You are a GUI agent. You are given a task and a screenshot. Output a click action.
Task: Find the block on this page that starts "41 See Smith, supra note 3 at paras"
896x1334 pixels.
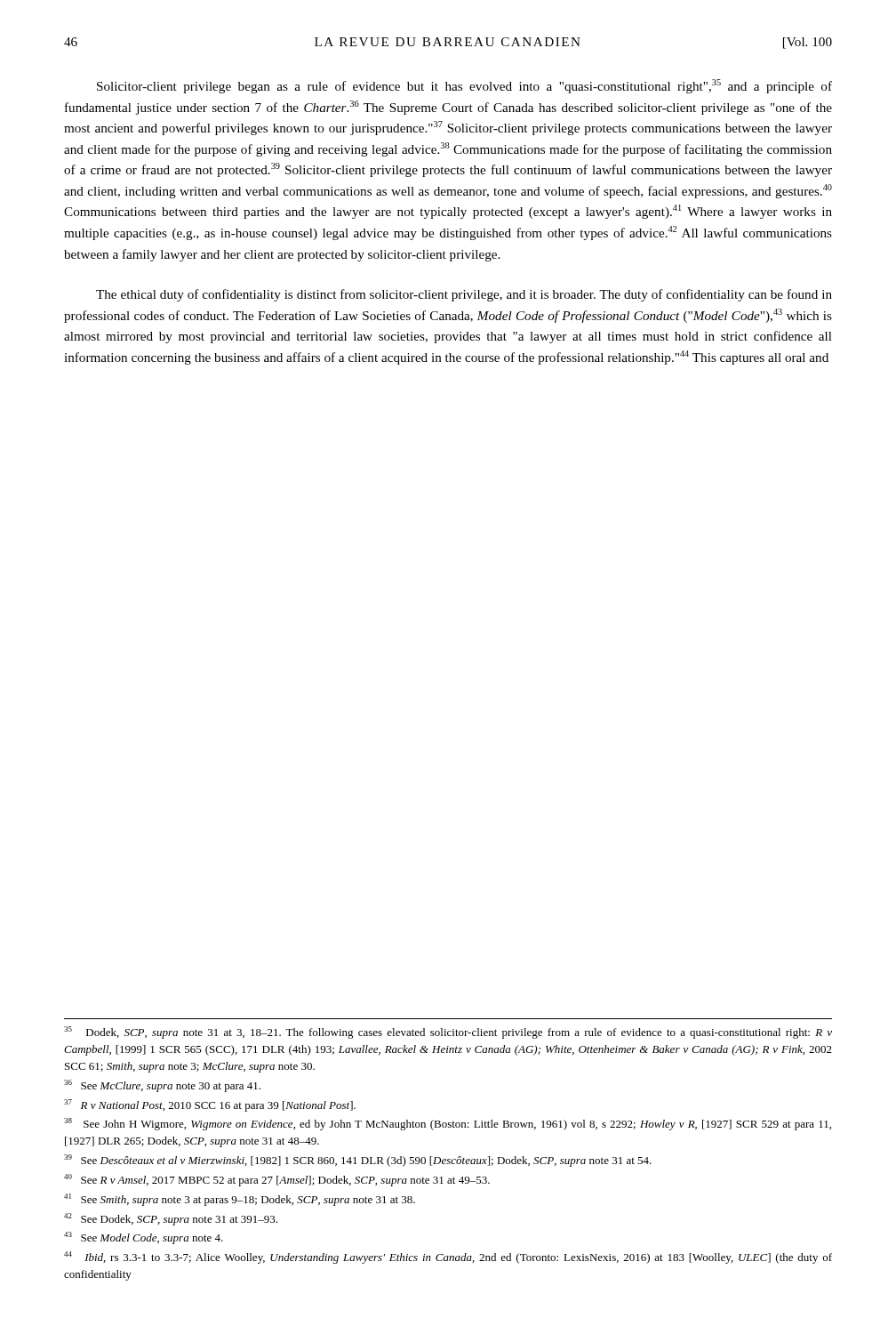click(240, 1199)
